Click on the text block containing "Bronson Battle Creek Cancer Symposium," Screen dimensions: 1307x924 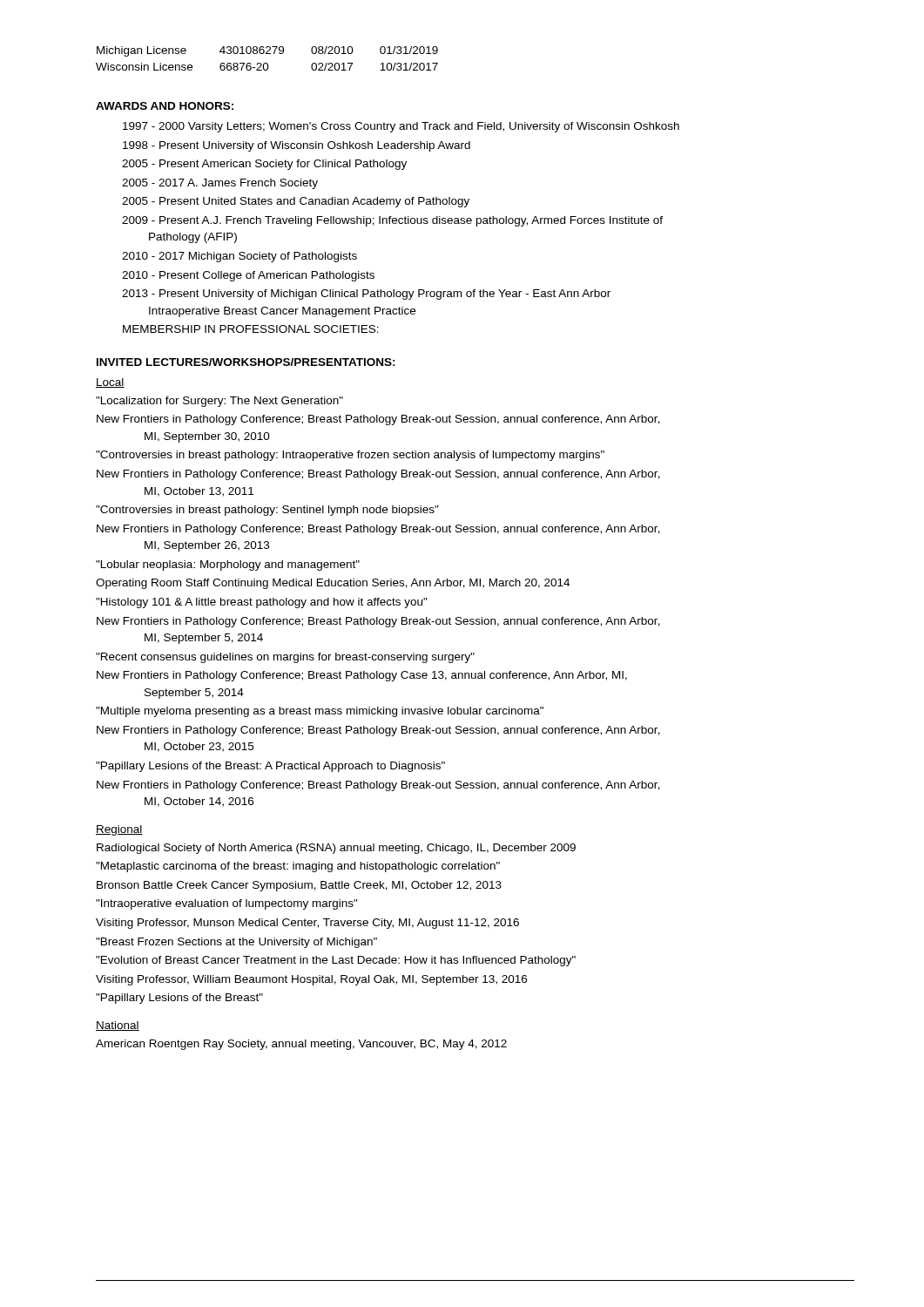[x=299, y=885]
